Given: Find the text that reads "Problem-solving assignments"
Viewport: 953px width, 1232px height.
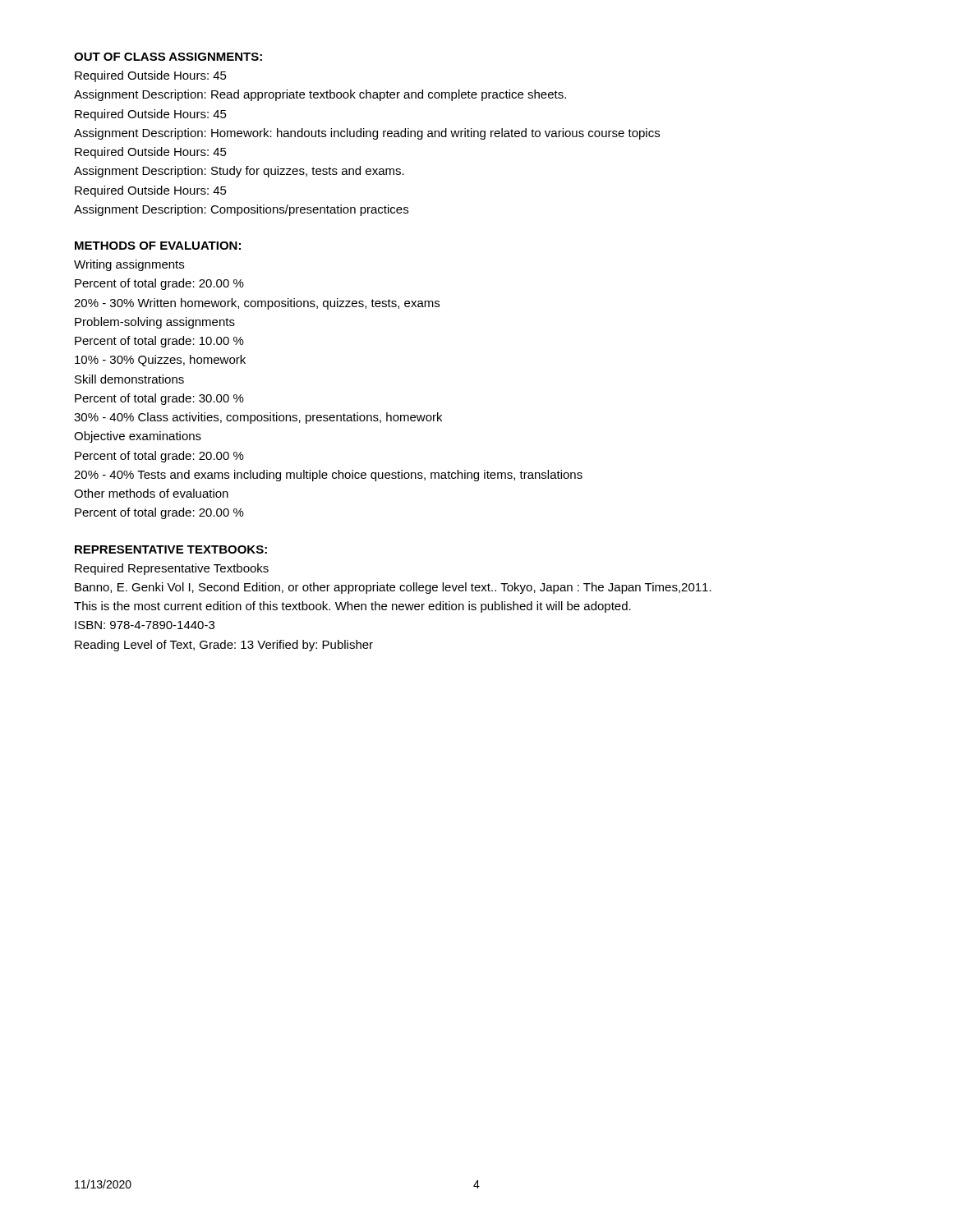Looking at the screenshot, I should pyautogui.click(x=154, y=321).
